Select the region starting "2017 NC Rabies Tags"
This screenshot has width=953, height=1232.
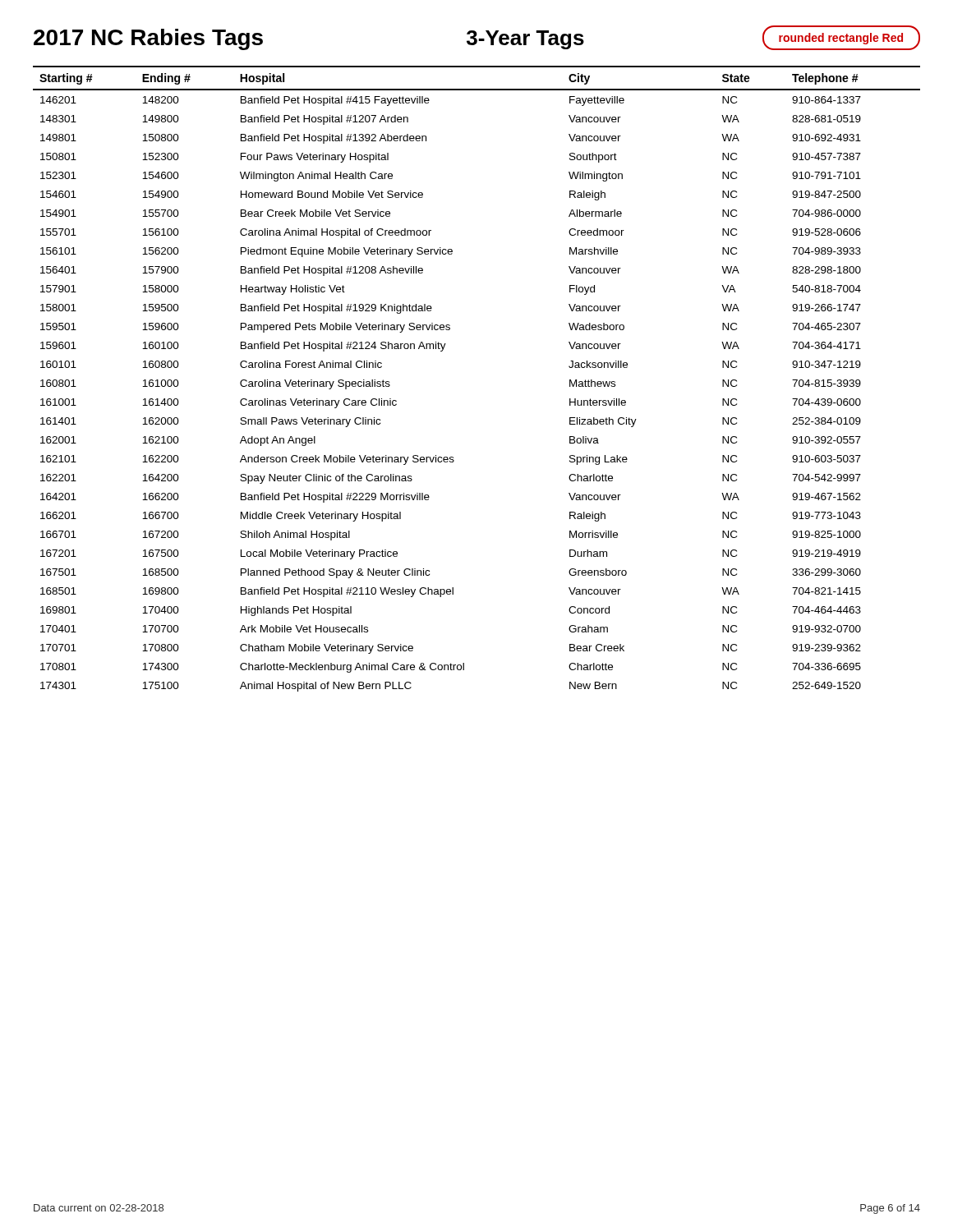[148, 37]
